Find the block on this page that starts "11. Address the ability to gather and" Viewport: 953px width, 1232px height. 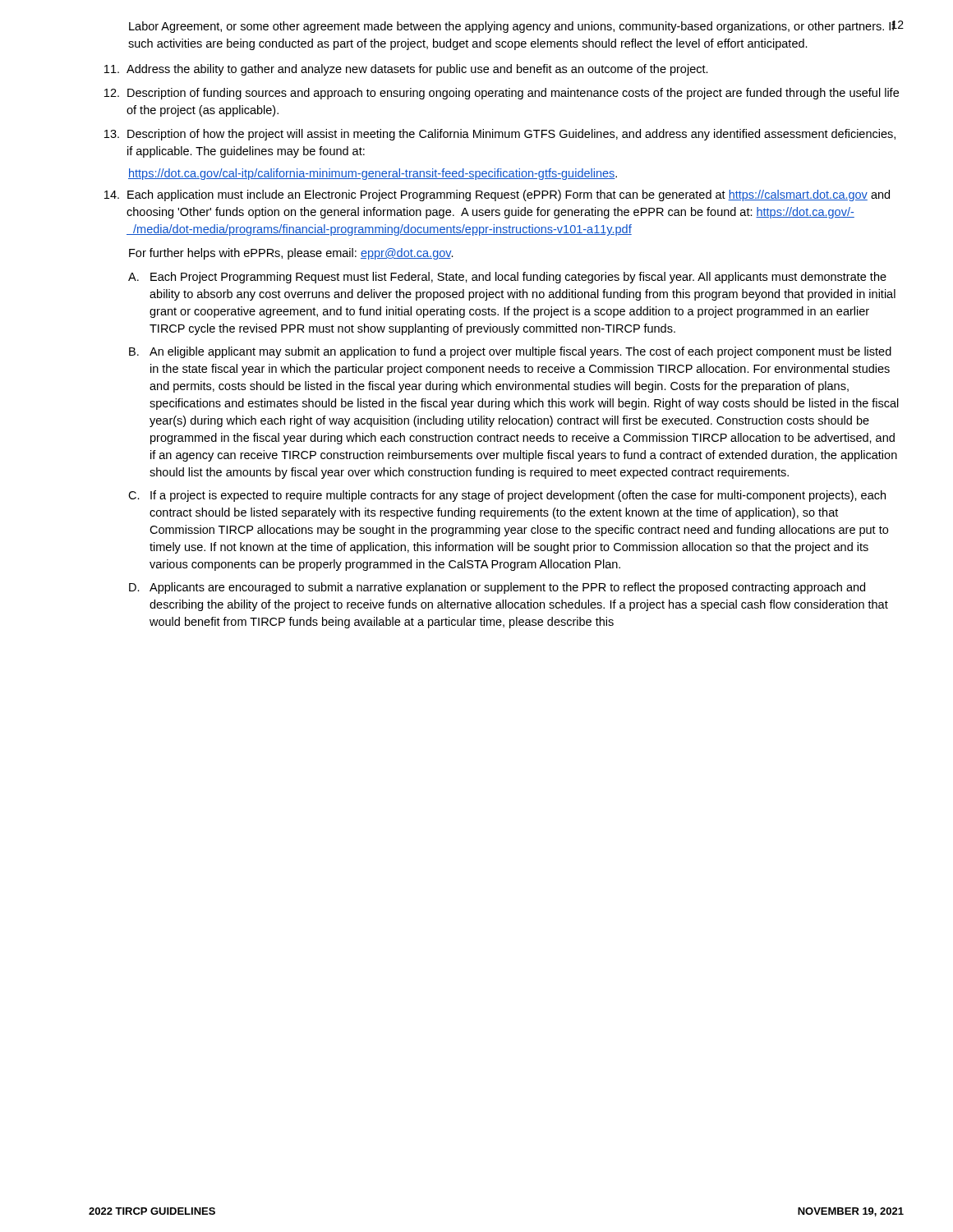tap(496, 69)
